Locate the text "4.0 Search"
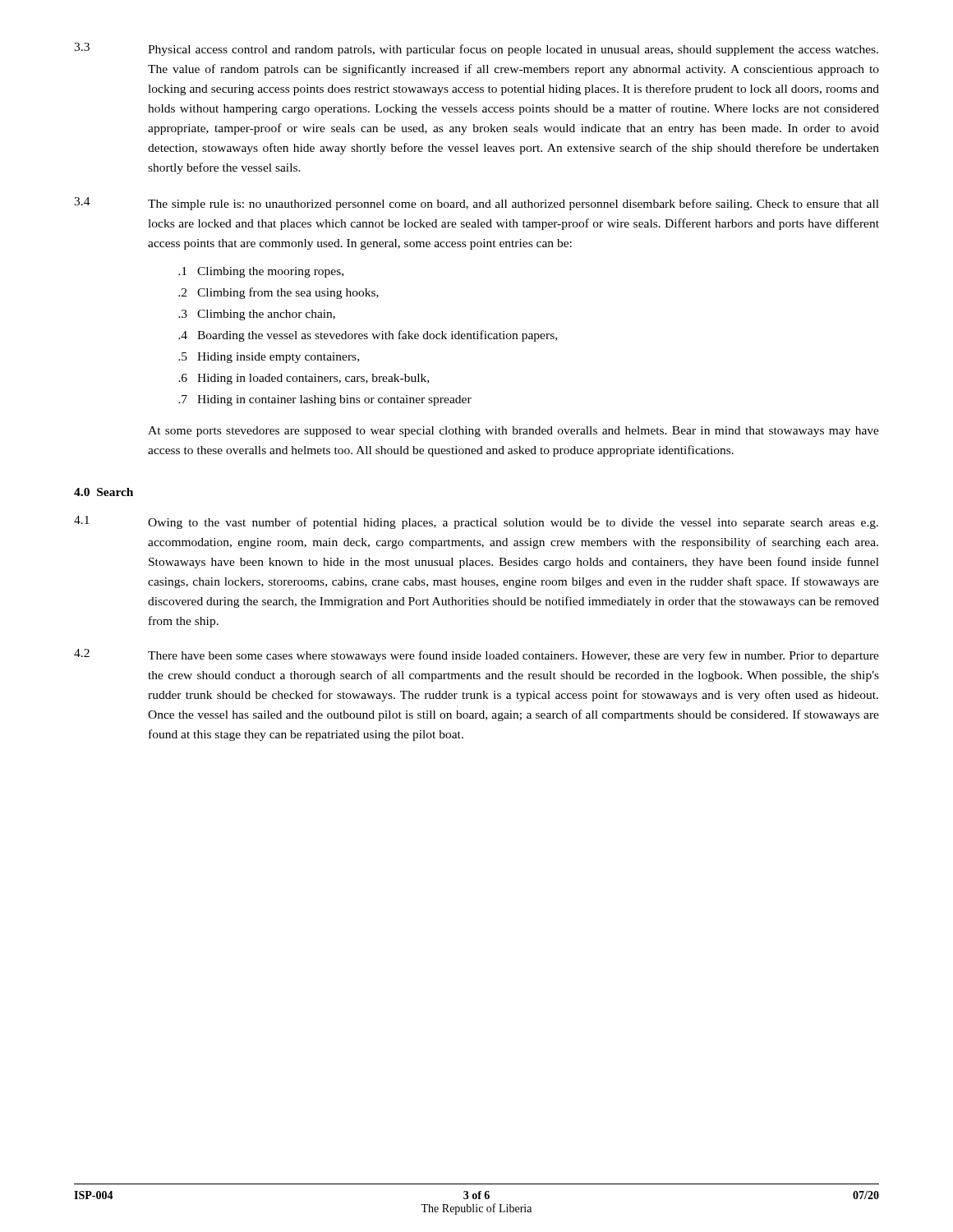The image size is (953, 1232). coord(104,492)
